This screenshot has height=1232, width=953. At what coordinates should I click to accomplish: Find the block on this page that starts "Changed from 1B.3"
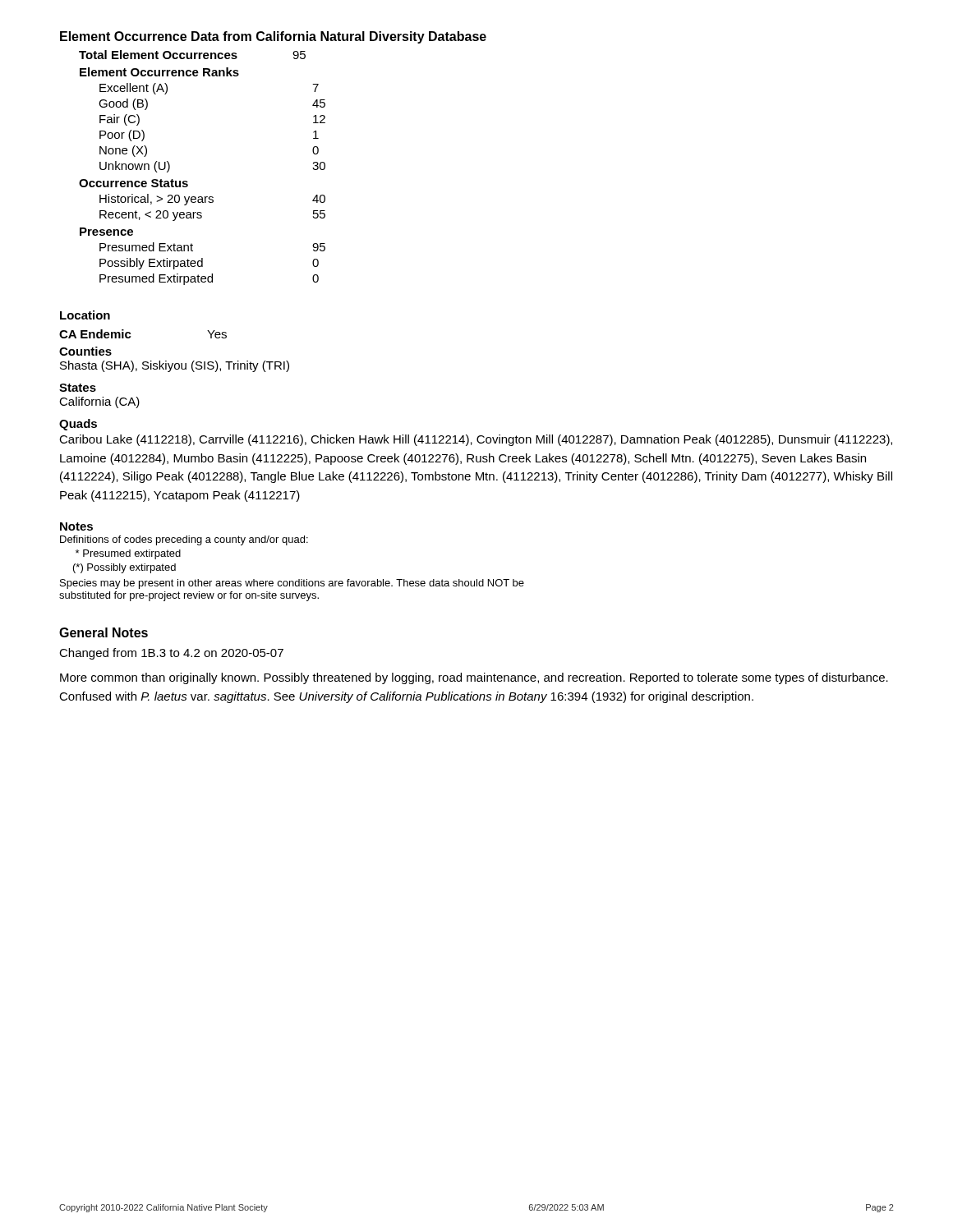(x=172, y=653)
